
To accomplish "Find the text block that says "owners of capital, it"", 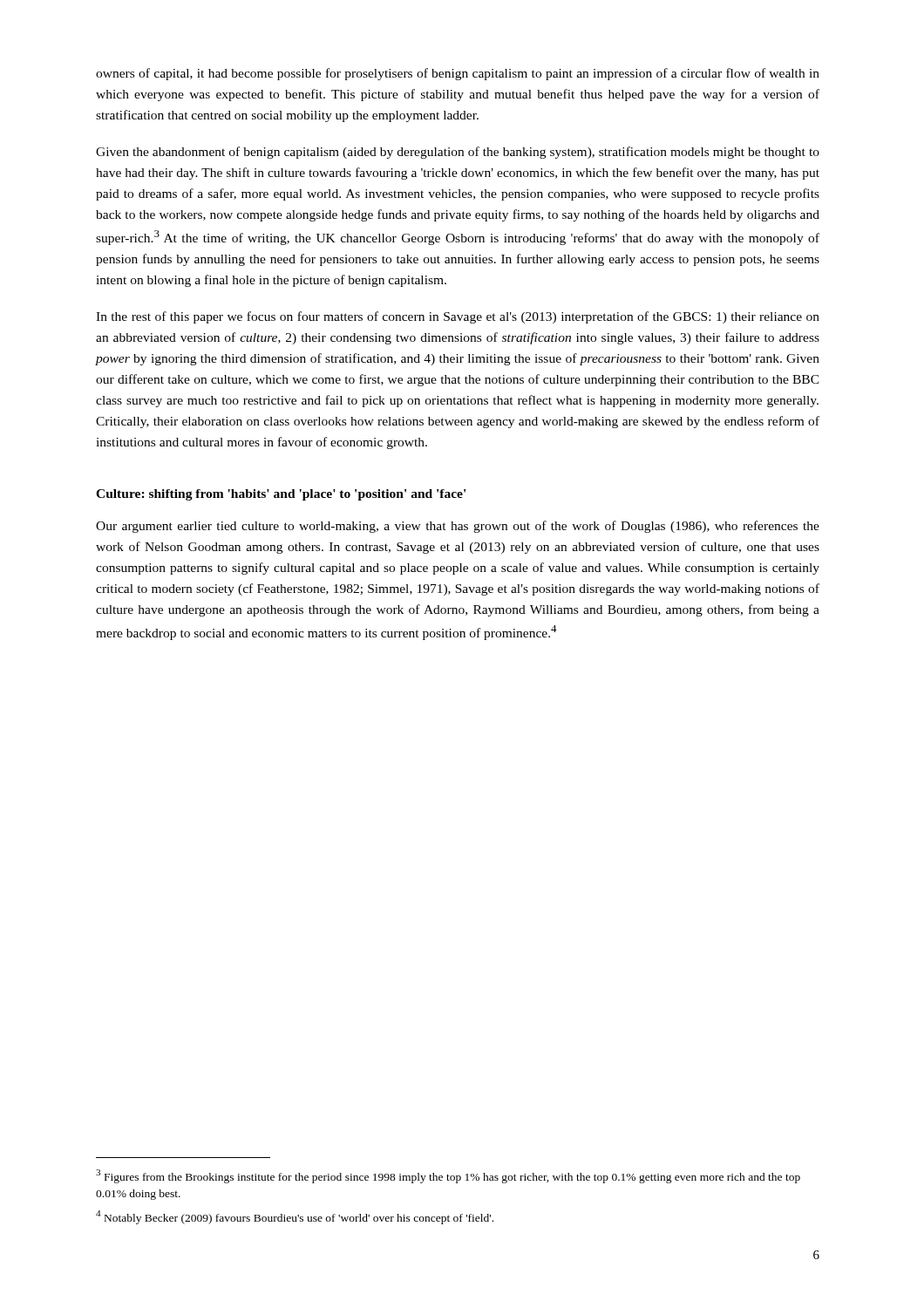I will [458, 94].
